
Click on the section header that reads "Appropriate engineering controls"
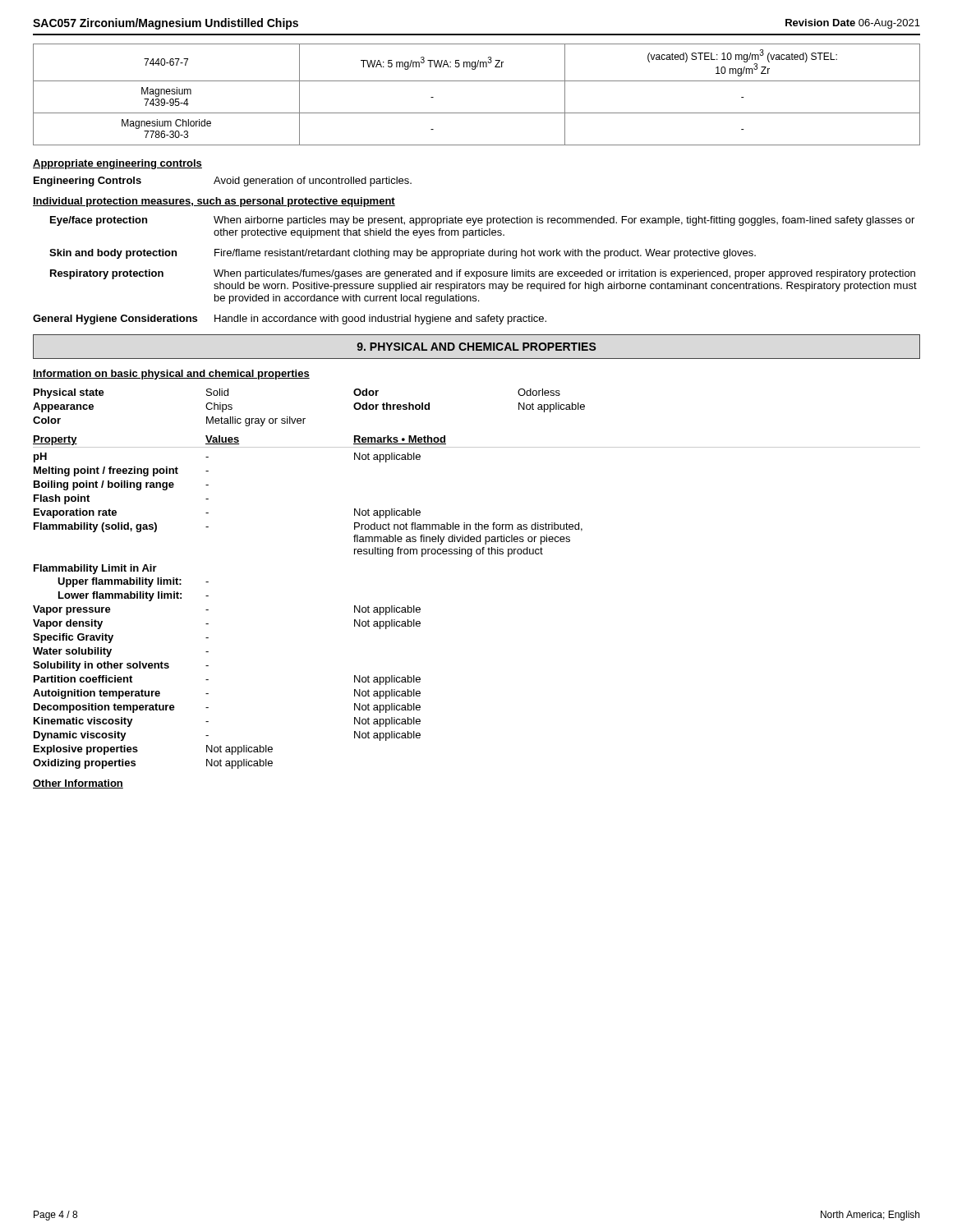(117, 163)
